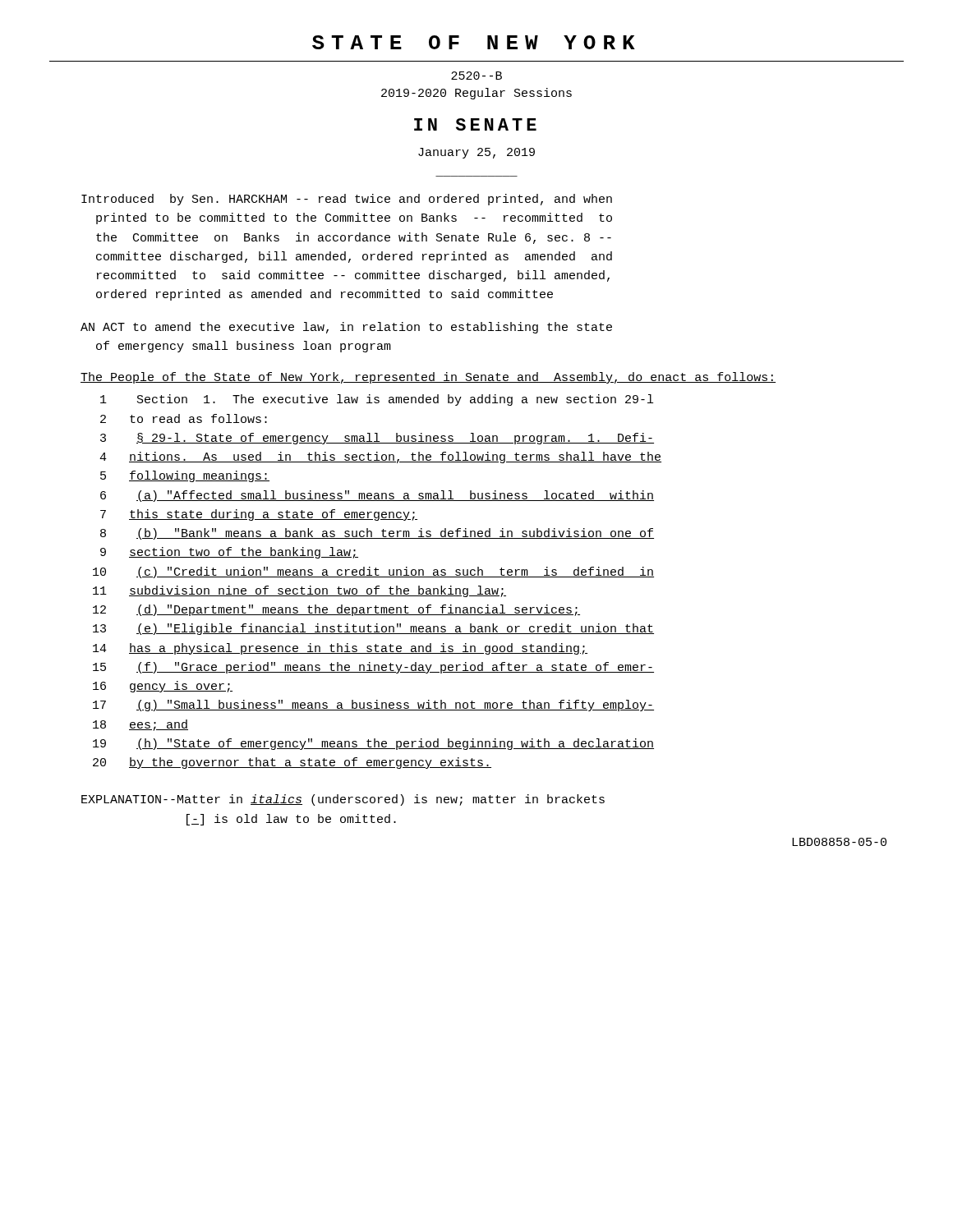The width and height of the screenshot is (953, 1232).
Task: Click on the element starting "EXPLANATION--Matter in italics (underscored) is new; matter in"
Action: pos(336,810)
